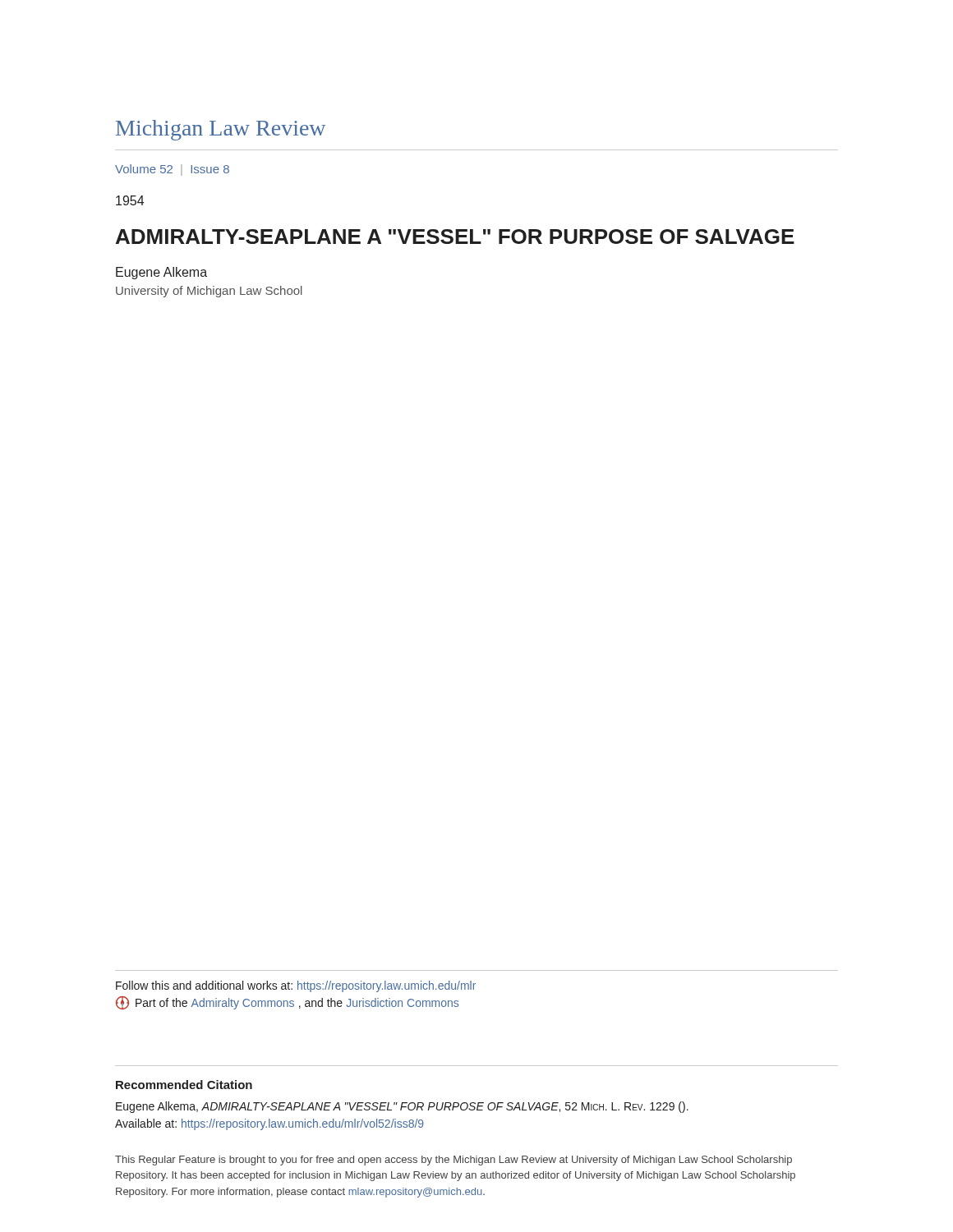953x1232 pixels.
Task: Where is the passage that starts "University of Michigan"?
Action: [x=209, y=290]
